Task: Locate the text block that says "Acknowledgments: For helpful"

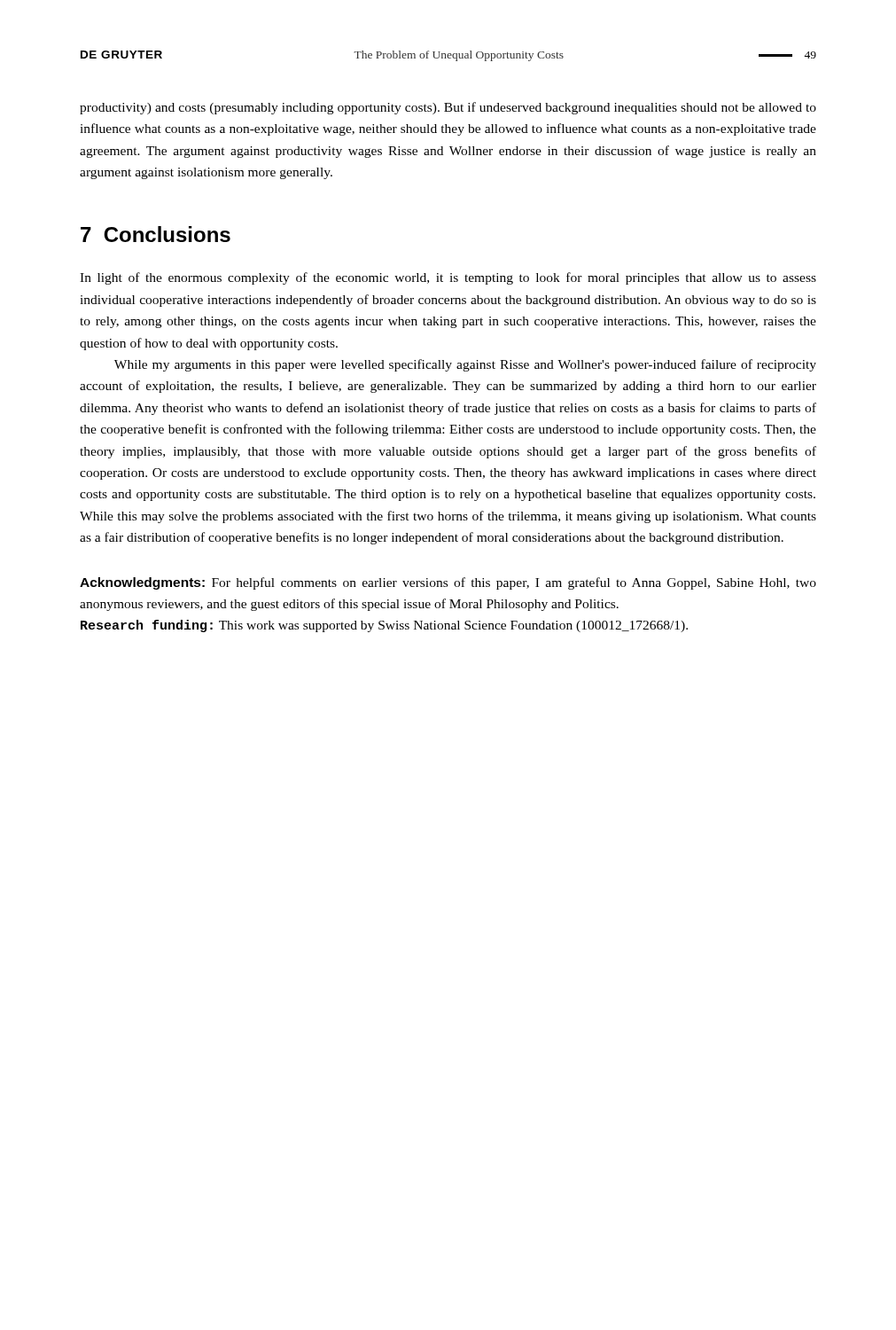Action: [448, 604]
